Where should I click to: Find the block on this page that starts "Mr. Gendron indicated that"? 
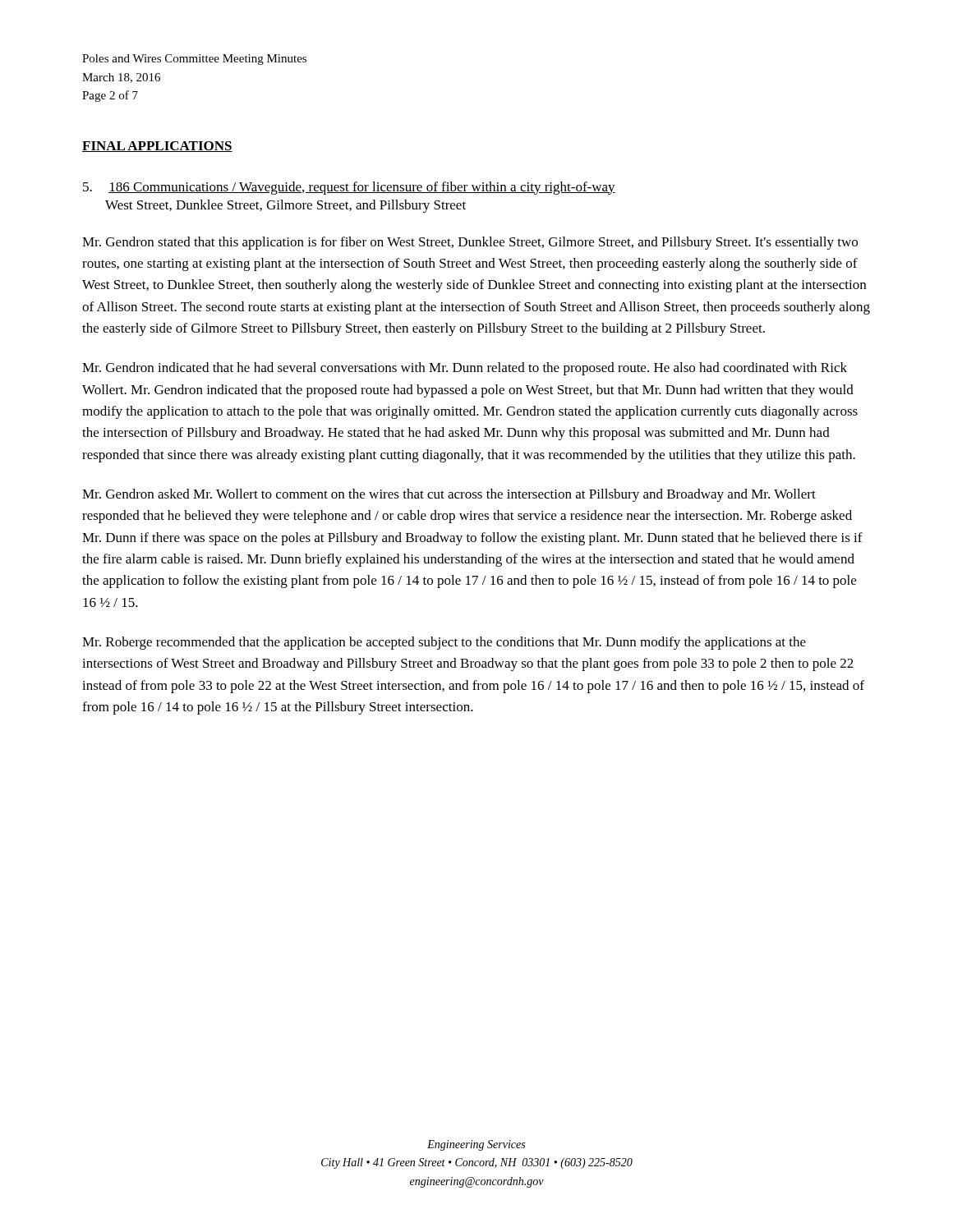pos(470,411)
